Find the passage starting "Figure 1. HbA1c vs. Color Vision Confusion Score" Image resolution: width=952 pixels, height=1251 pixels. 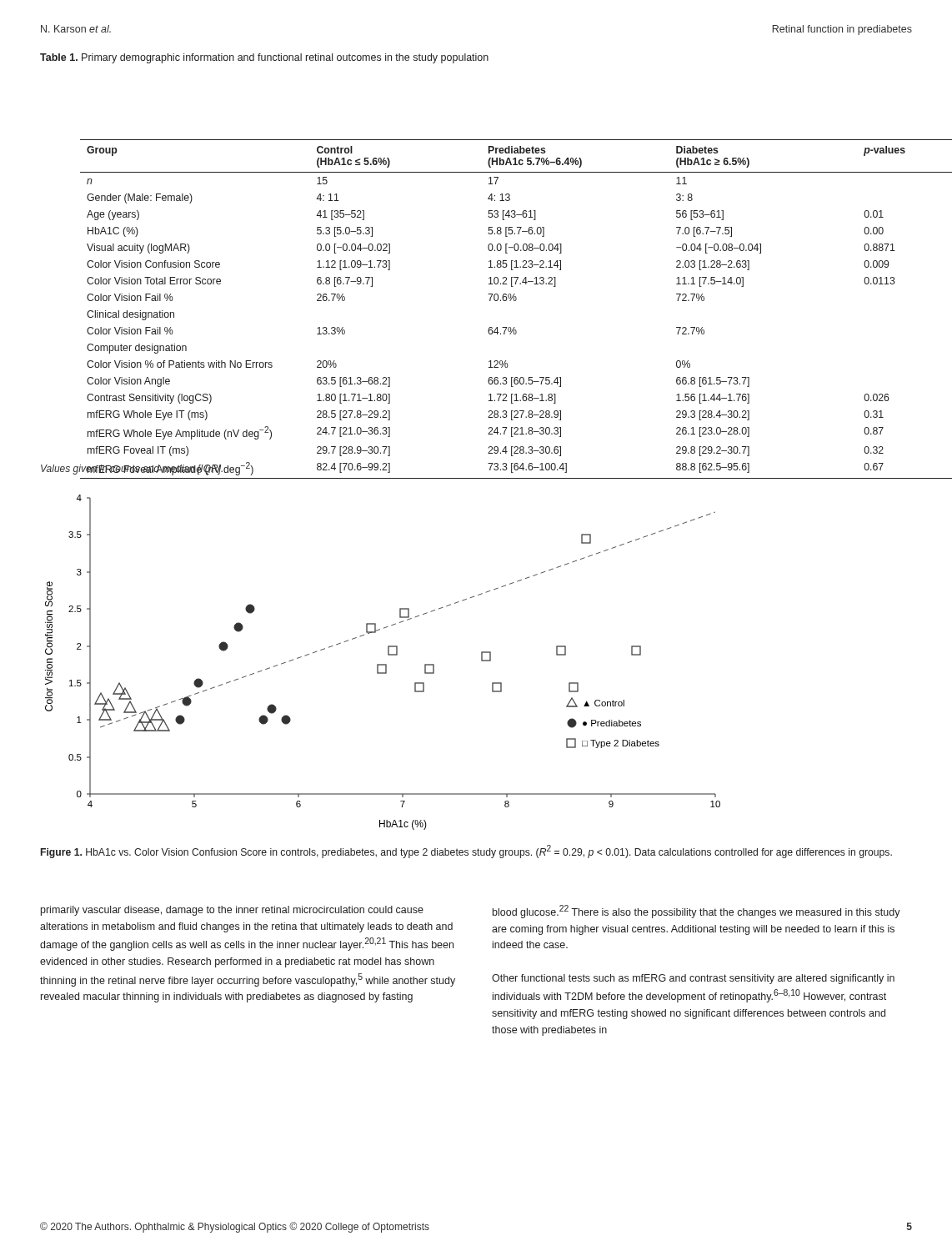point(466,851)
